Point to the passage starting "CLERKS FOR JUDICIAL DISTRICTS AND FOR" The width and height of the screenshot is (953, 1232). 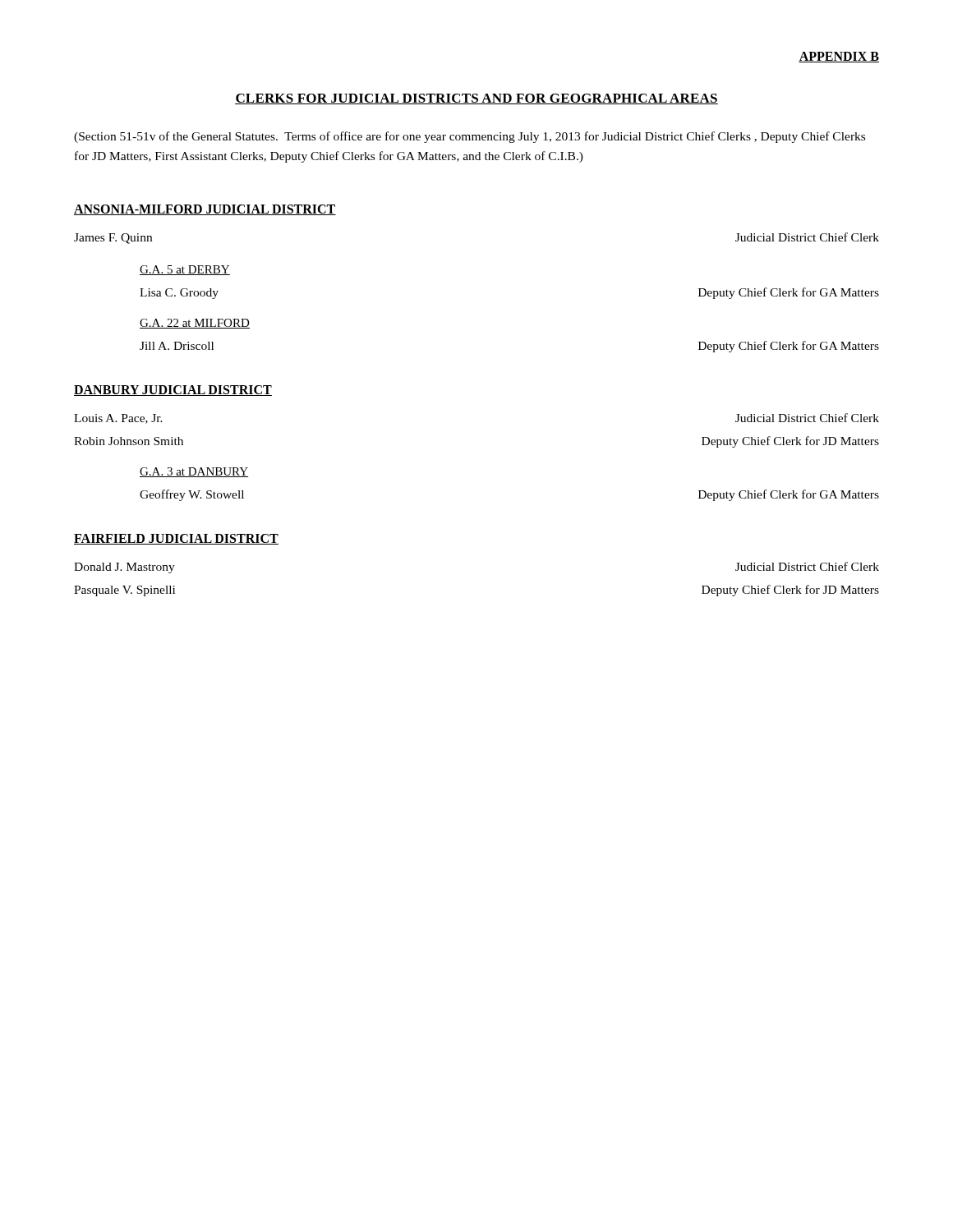click(476, 98)
